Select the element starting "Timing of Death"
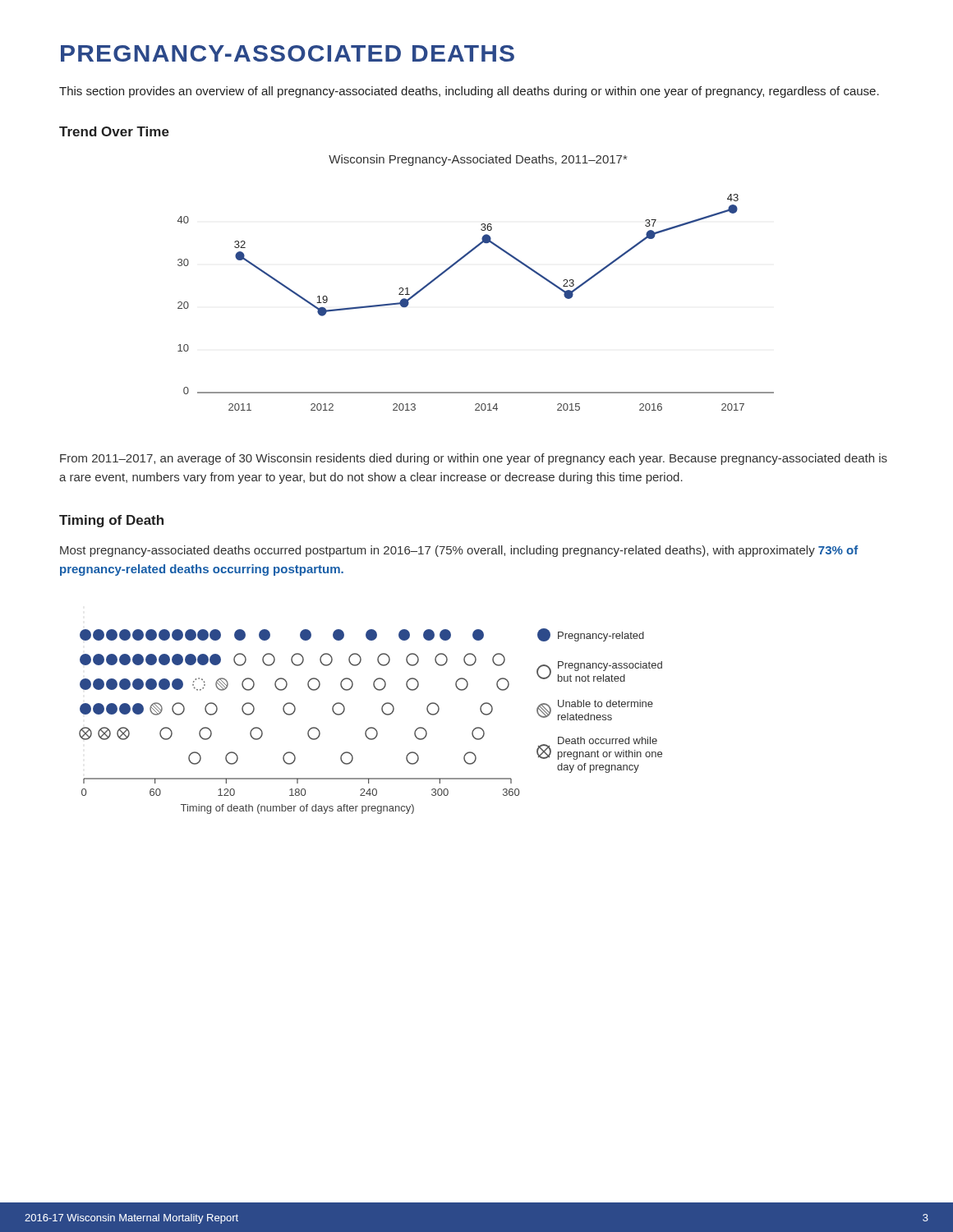 tap(112, 520)
